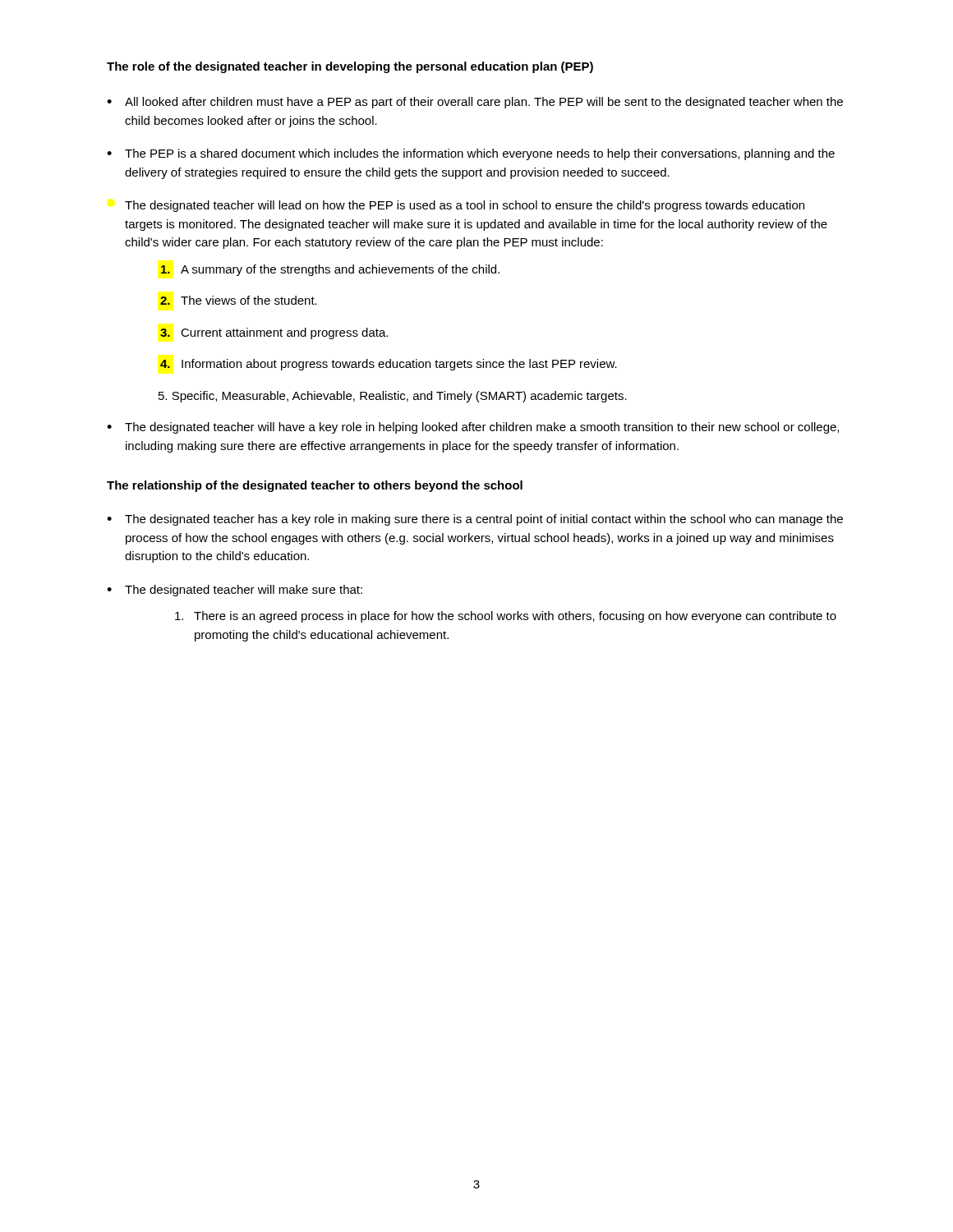
Task: Find the passage starting "3. Current attainment and progress"
Action: pos(274,333)
